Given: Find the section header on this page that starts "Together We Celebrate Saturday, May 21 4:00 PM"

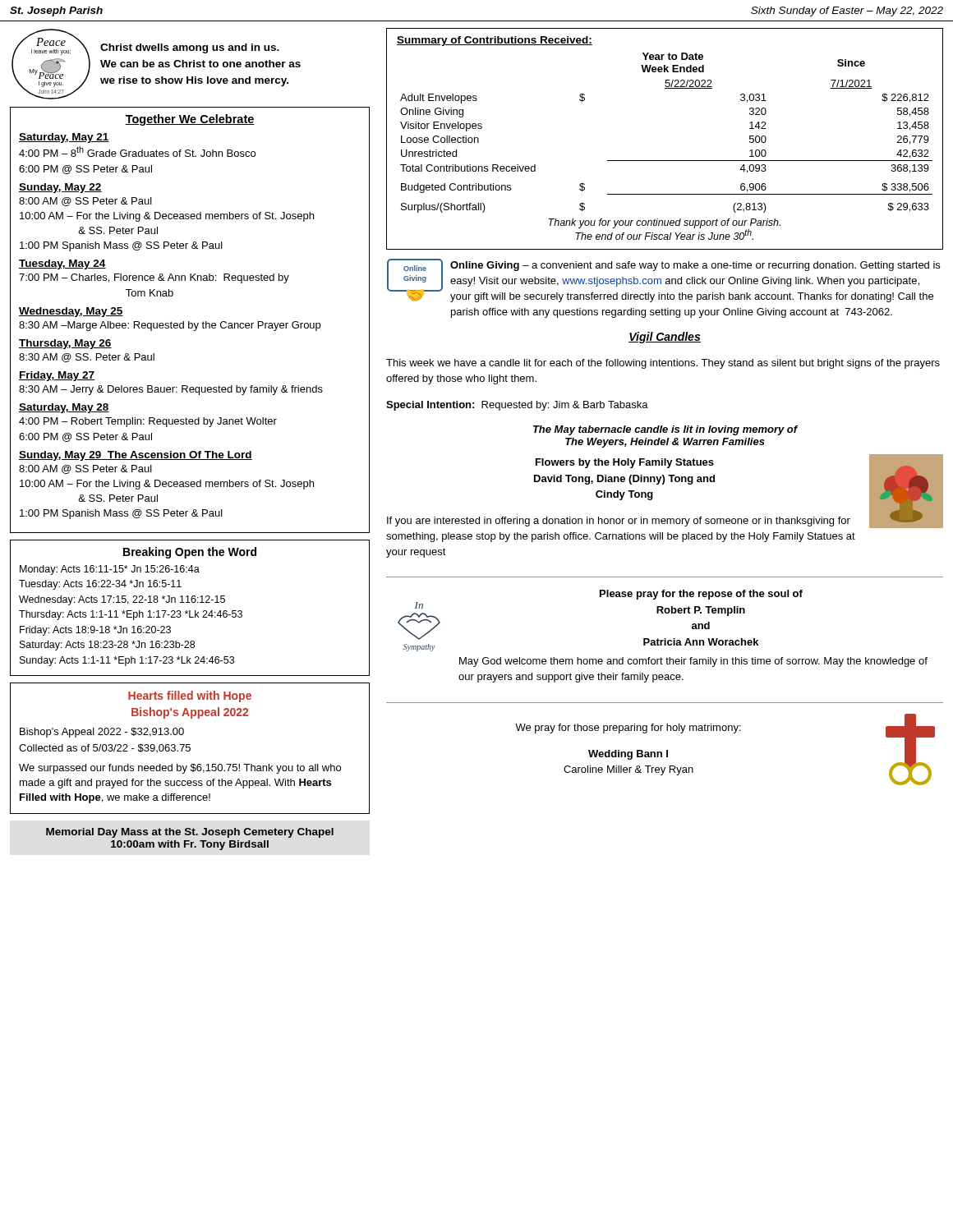Looking at the screenshot, I should pos(190,317).
